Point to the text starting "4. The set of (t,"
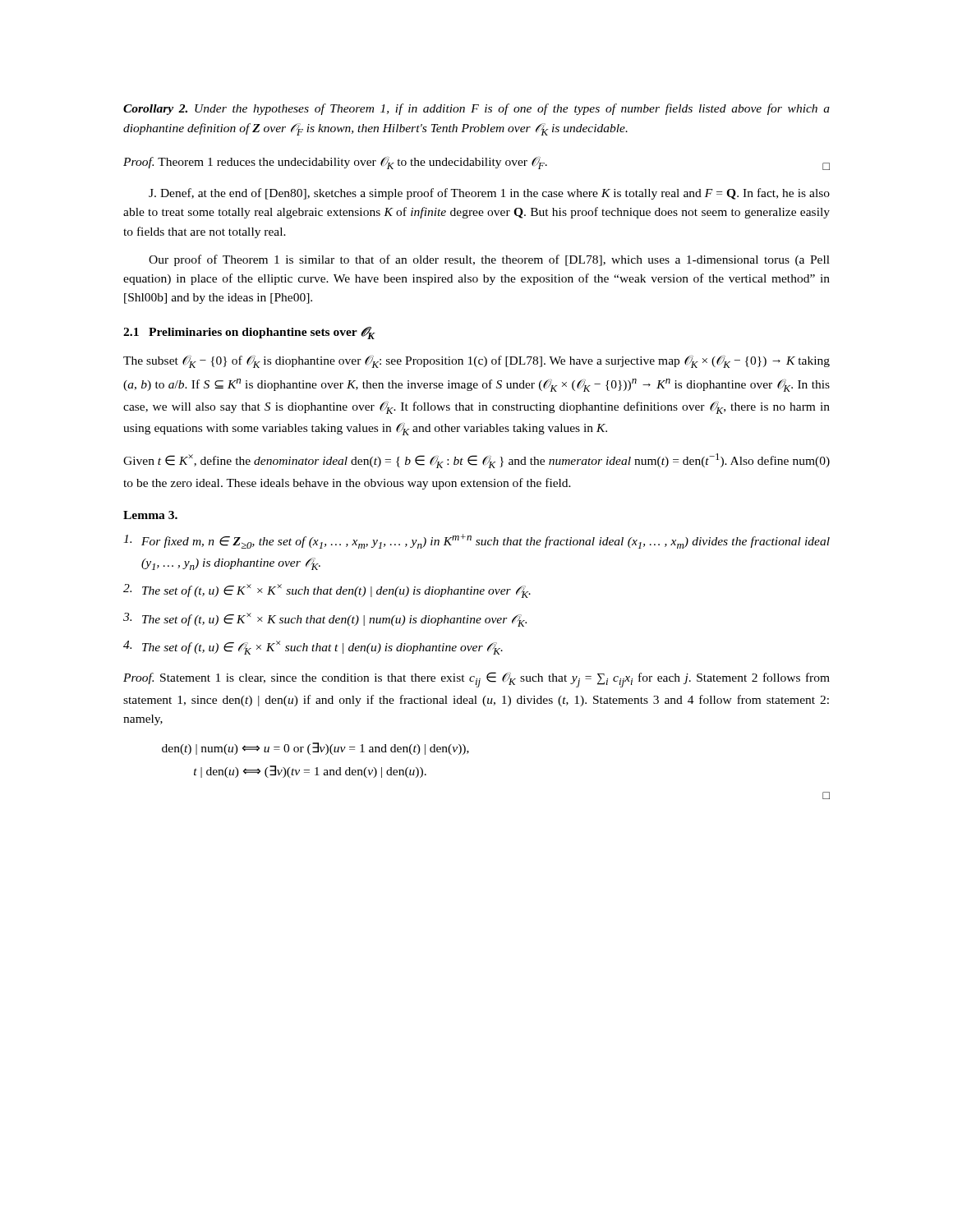The image size is (953, 1232). tap(476, 647)
